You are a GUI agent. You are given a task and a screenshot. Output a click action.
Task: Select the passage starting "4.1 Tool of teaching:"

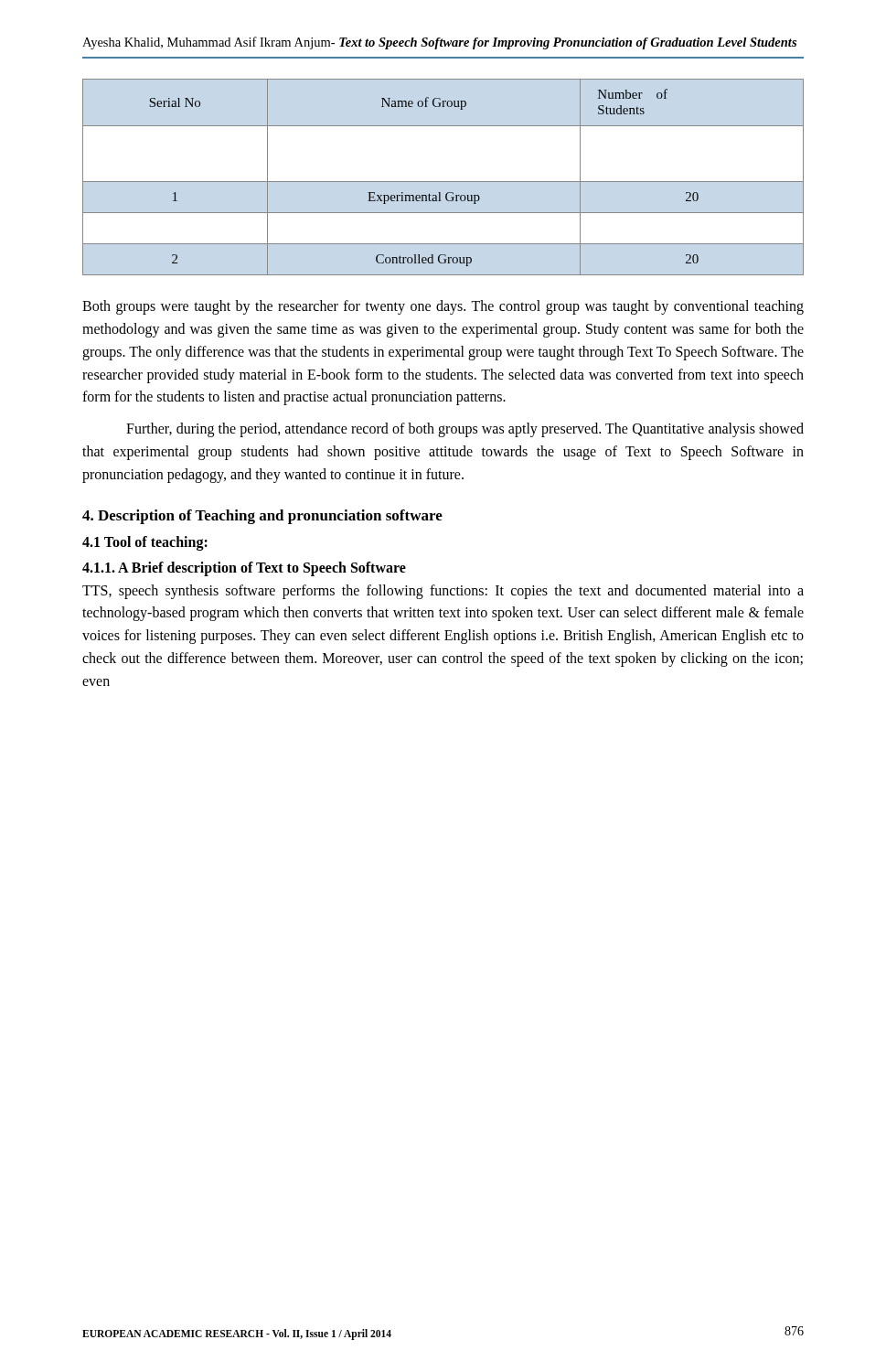tap(145, 542)
